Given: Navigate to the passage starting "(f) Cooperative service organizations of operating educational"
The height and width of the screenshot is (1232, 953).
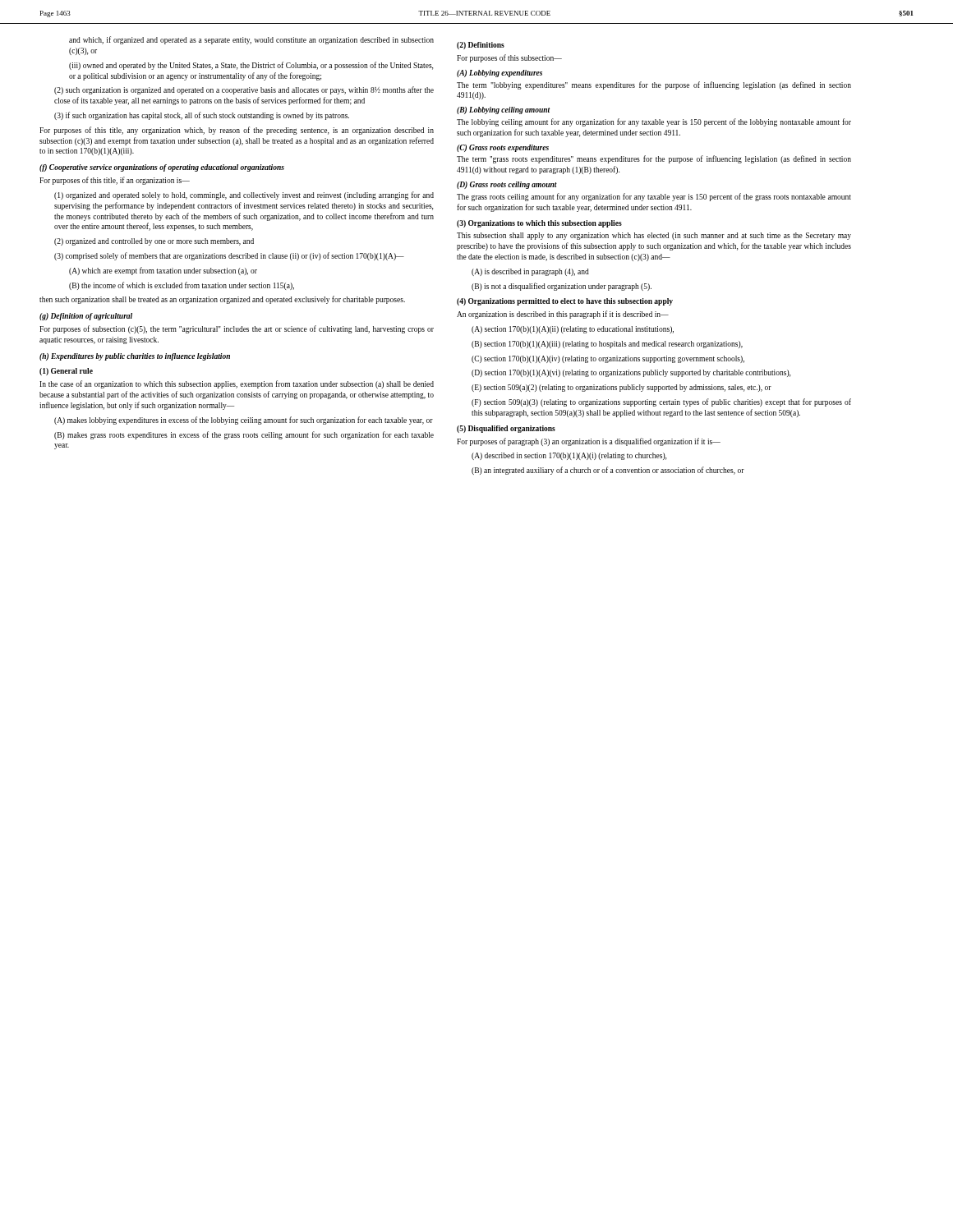Looking at the screenshot, I should 237,168.
